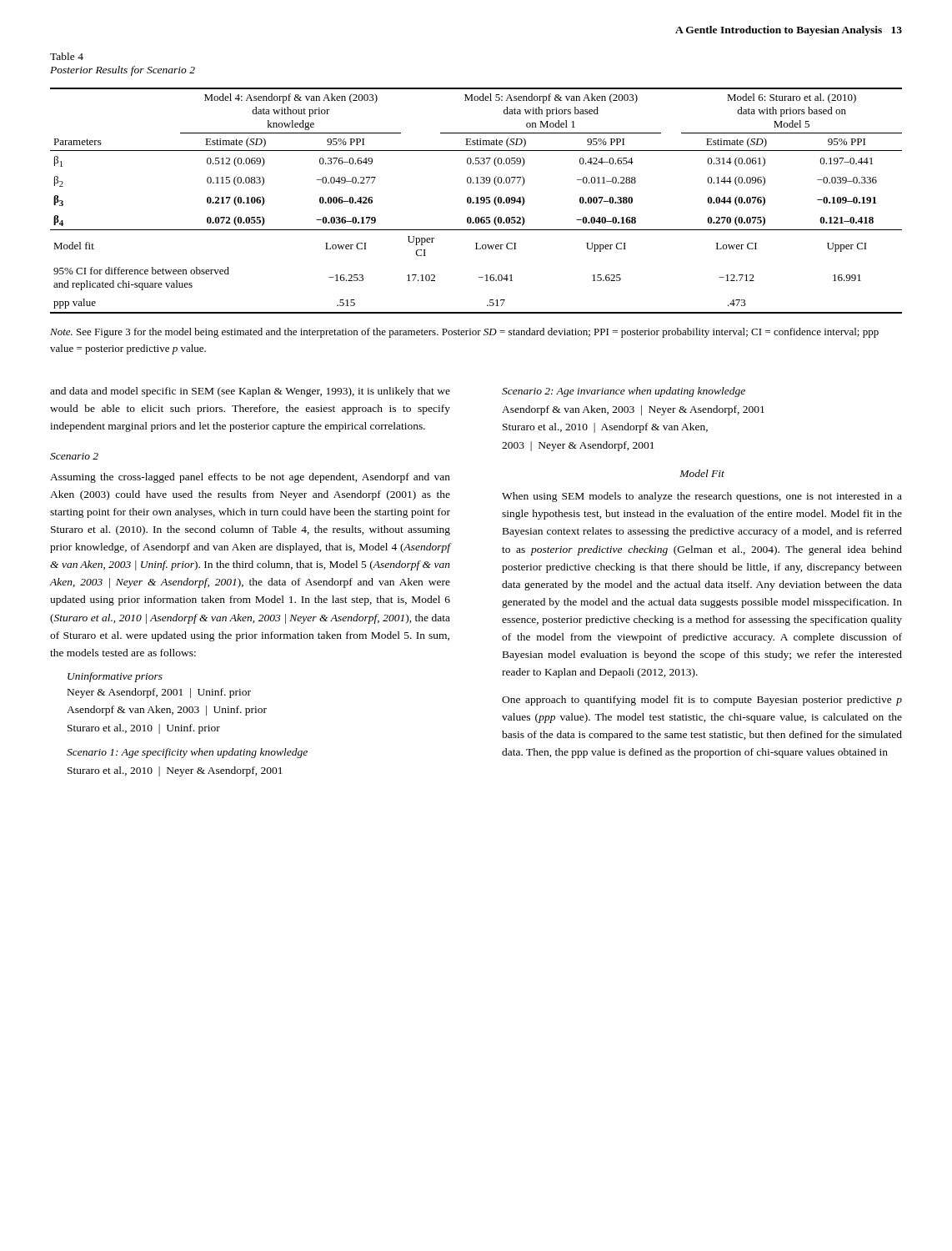Where is the passage that starts "Note. See Figure 3"?
Screen dimensions: 1251x952
coord(464,340)
